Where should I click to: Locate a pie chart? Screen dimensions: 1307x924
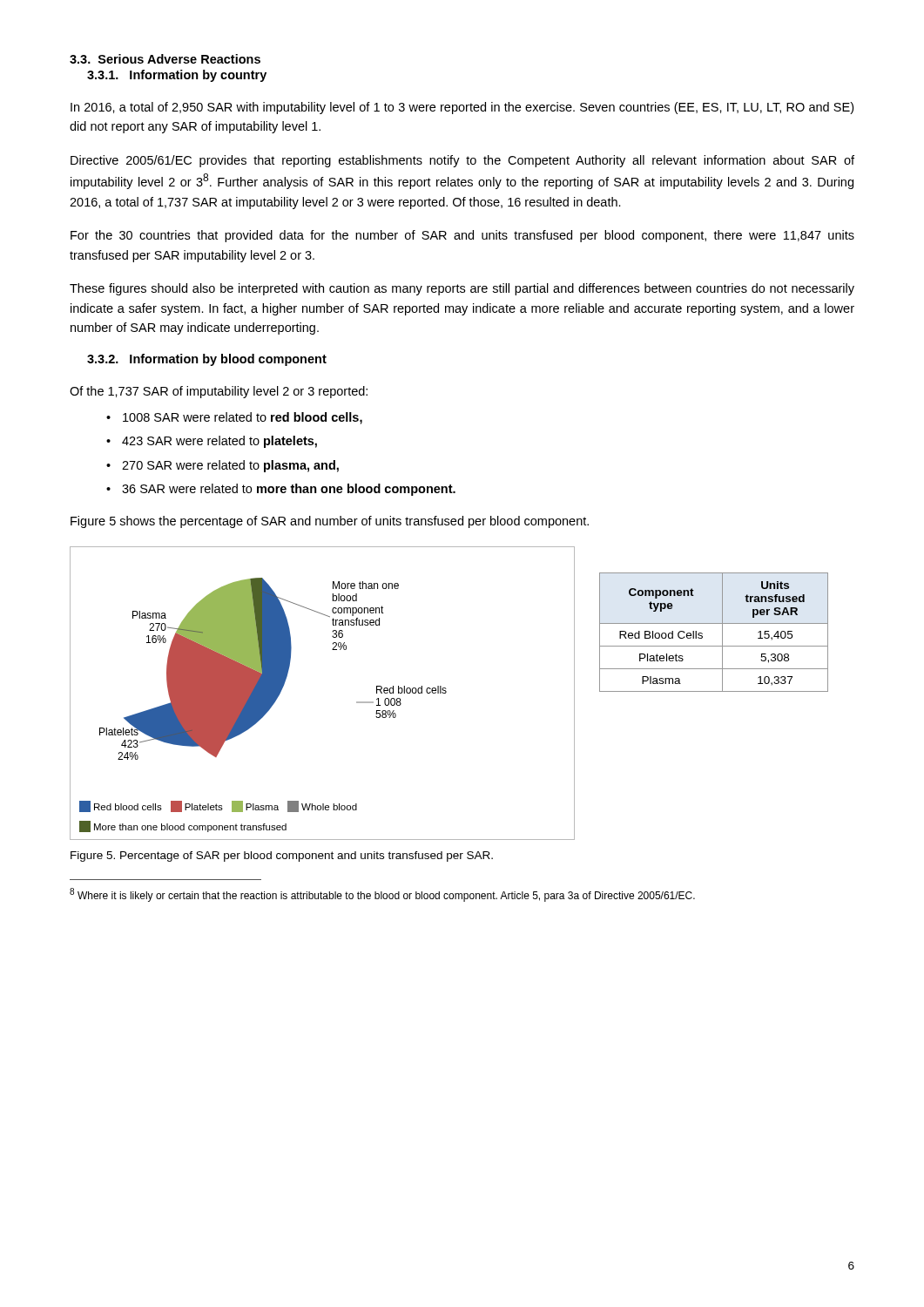click(x=322, y=693)
